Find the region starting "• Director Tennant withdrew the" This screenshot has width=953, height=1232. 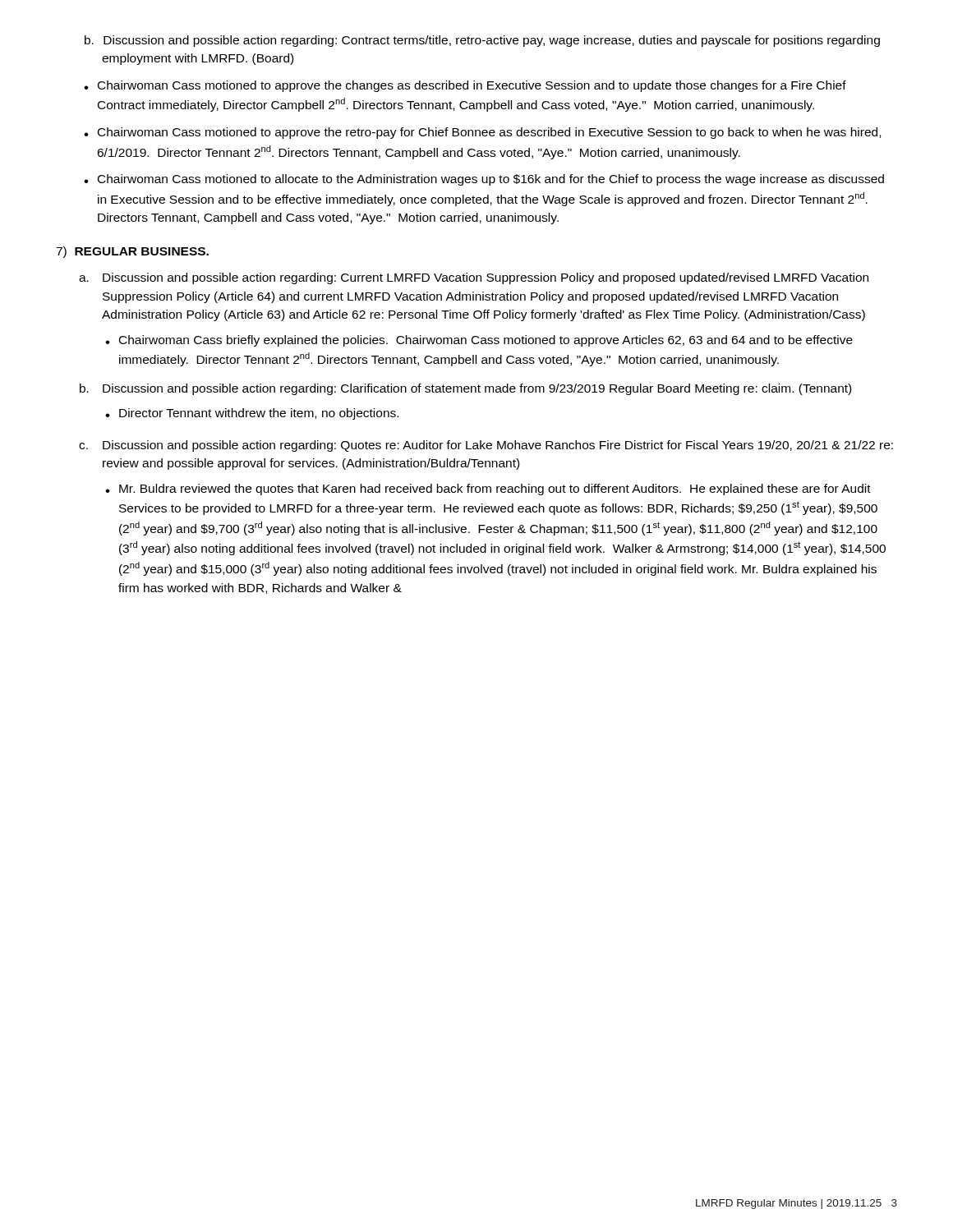click(252, 415)
